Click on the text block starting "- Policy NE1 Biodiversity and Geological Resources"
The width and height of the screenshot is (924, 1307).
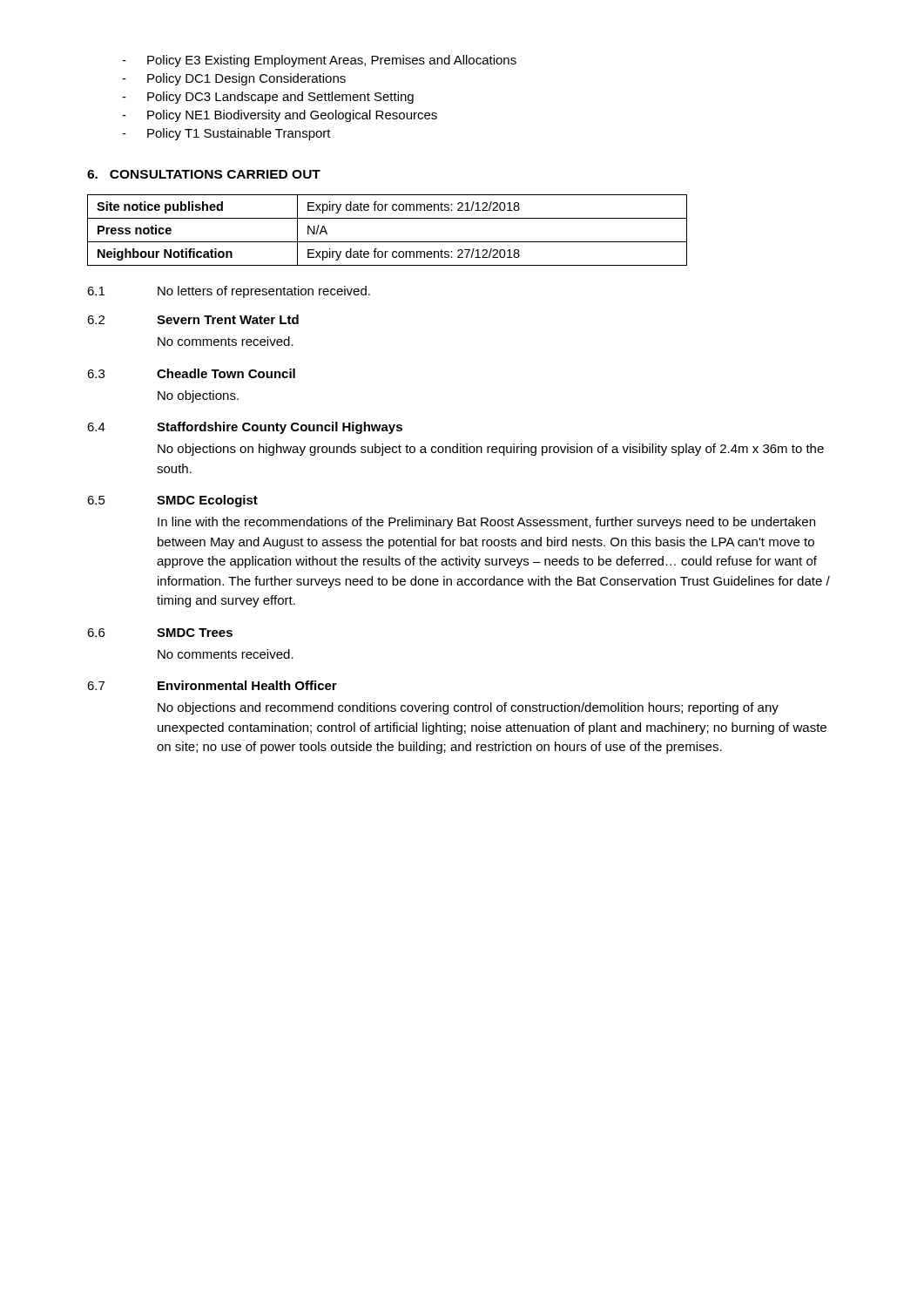tap(280, 116)
